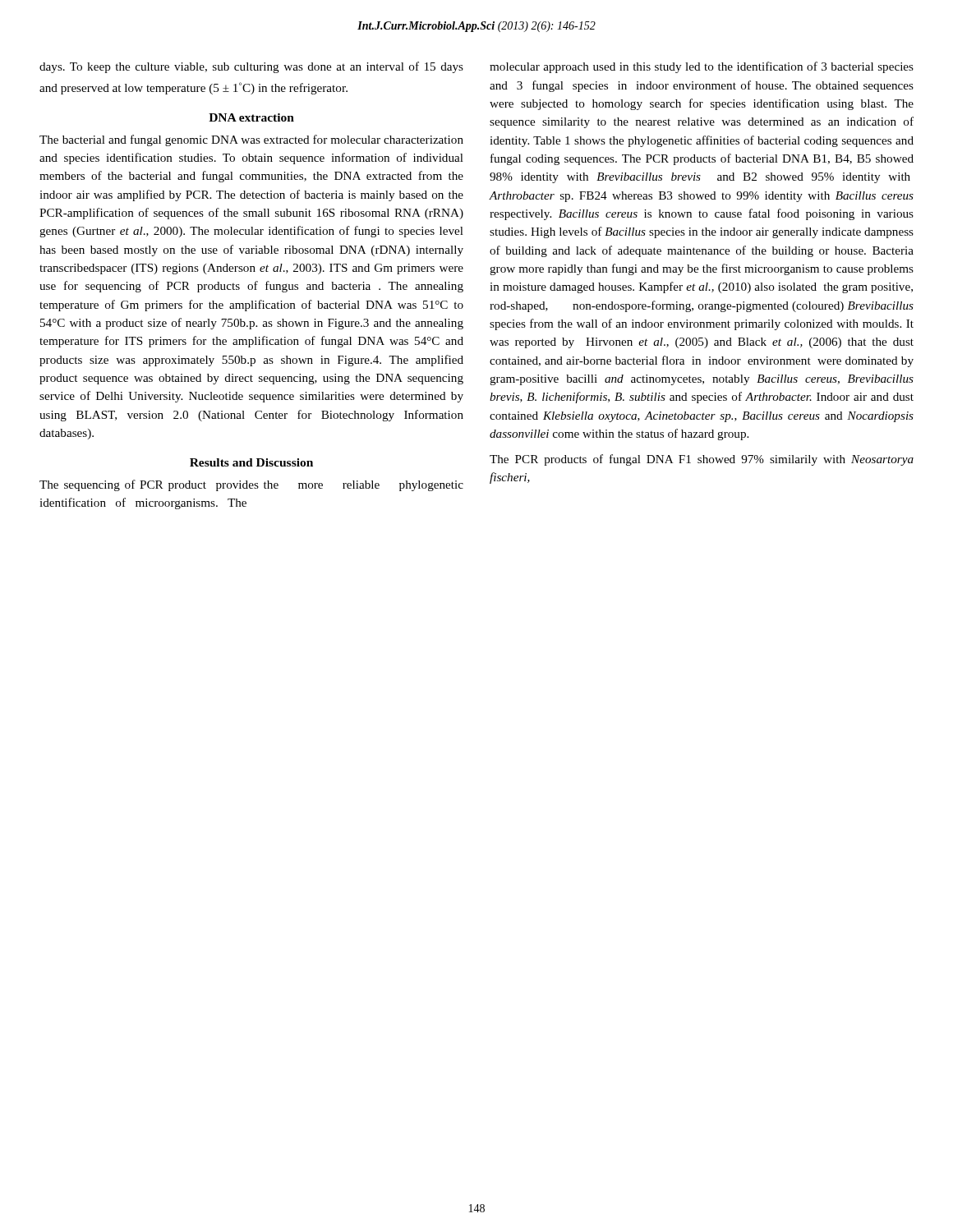The image size is (953, 1232).
Task: Click on the text starting "DNA extraction"
Action: click(251, 117)
